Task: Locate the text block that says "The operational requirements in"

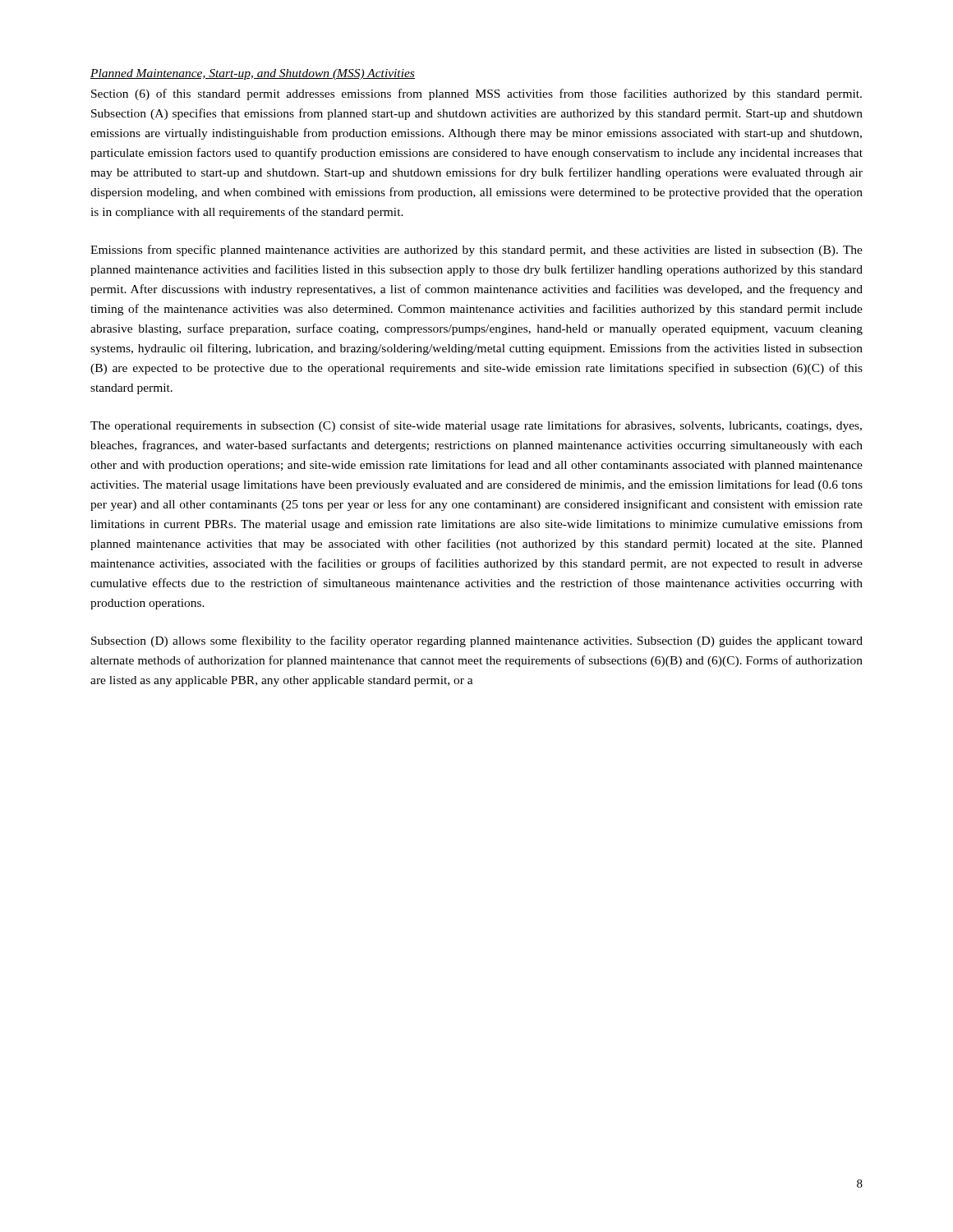Action: click(x=476, y=514)
